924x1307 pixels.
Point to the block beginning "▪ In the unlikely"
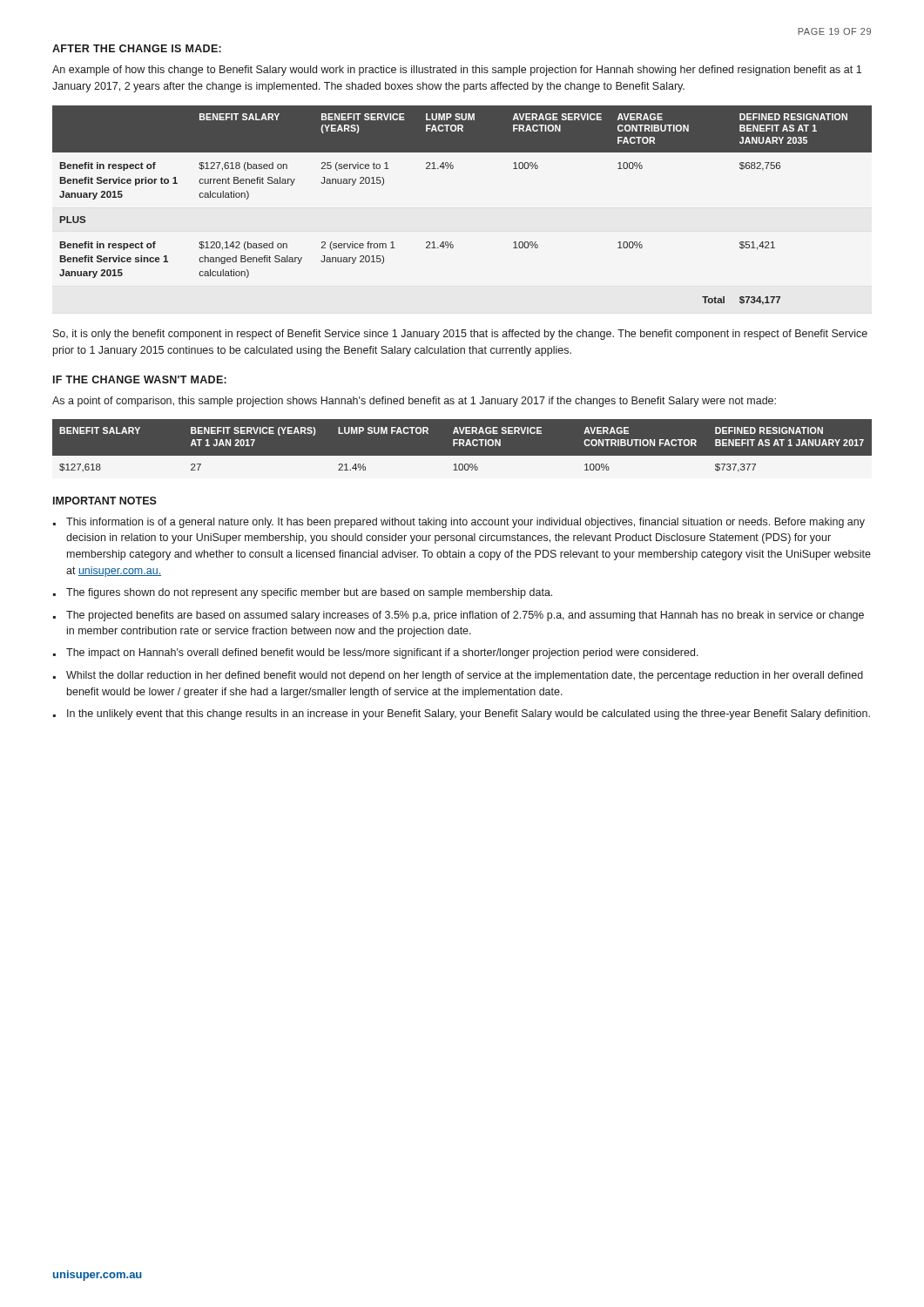(x=462, y=714)
